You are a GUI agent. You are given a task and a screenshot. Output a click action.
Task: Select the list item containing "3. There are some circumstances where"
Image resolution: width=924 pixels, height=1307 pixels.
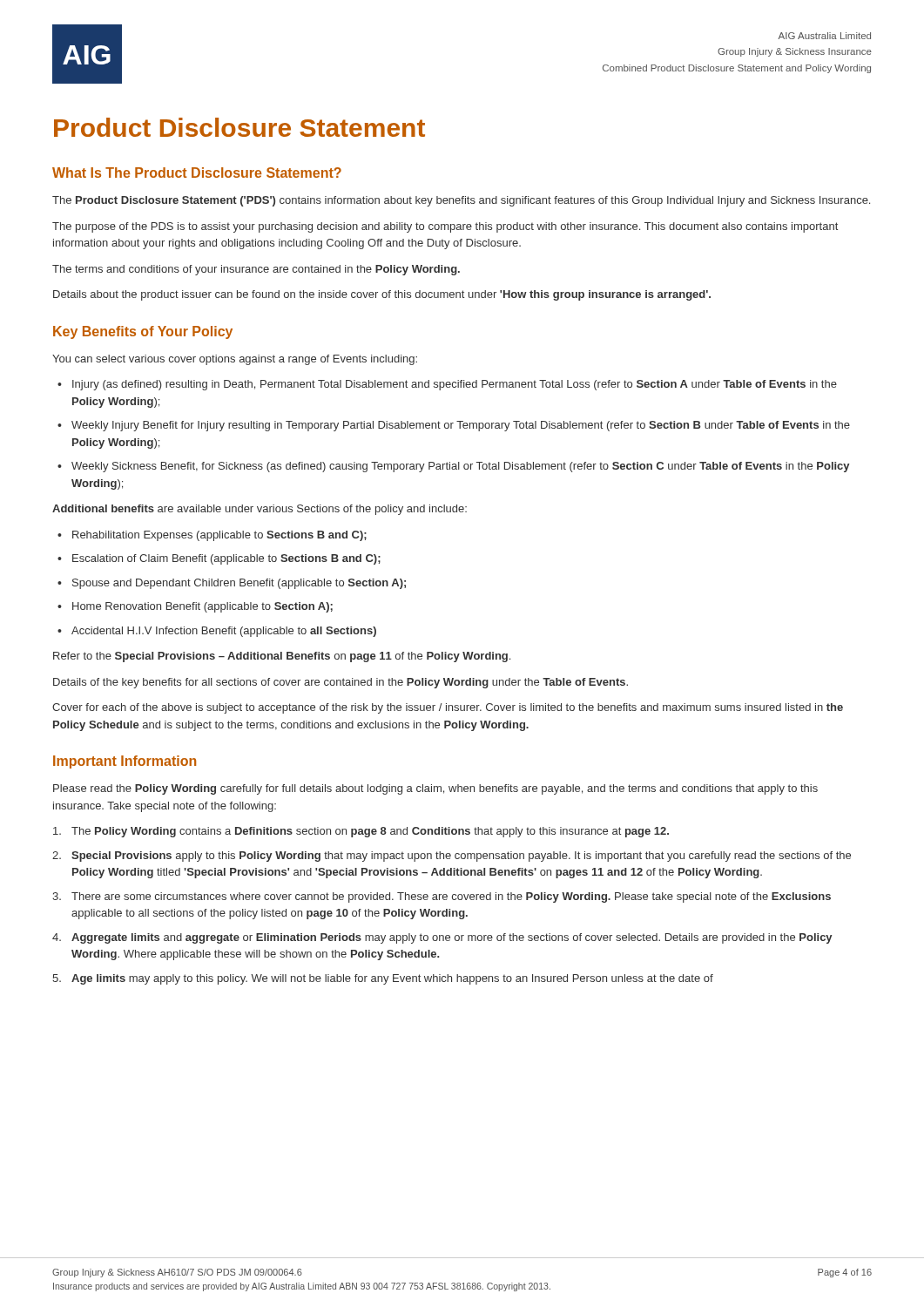pos(462,904)
